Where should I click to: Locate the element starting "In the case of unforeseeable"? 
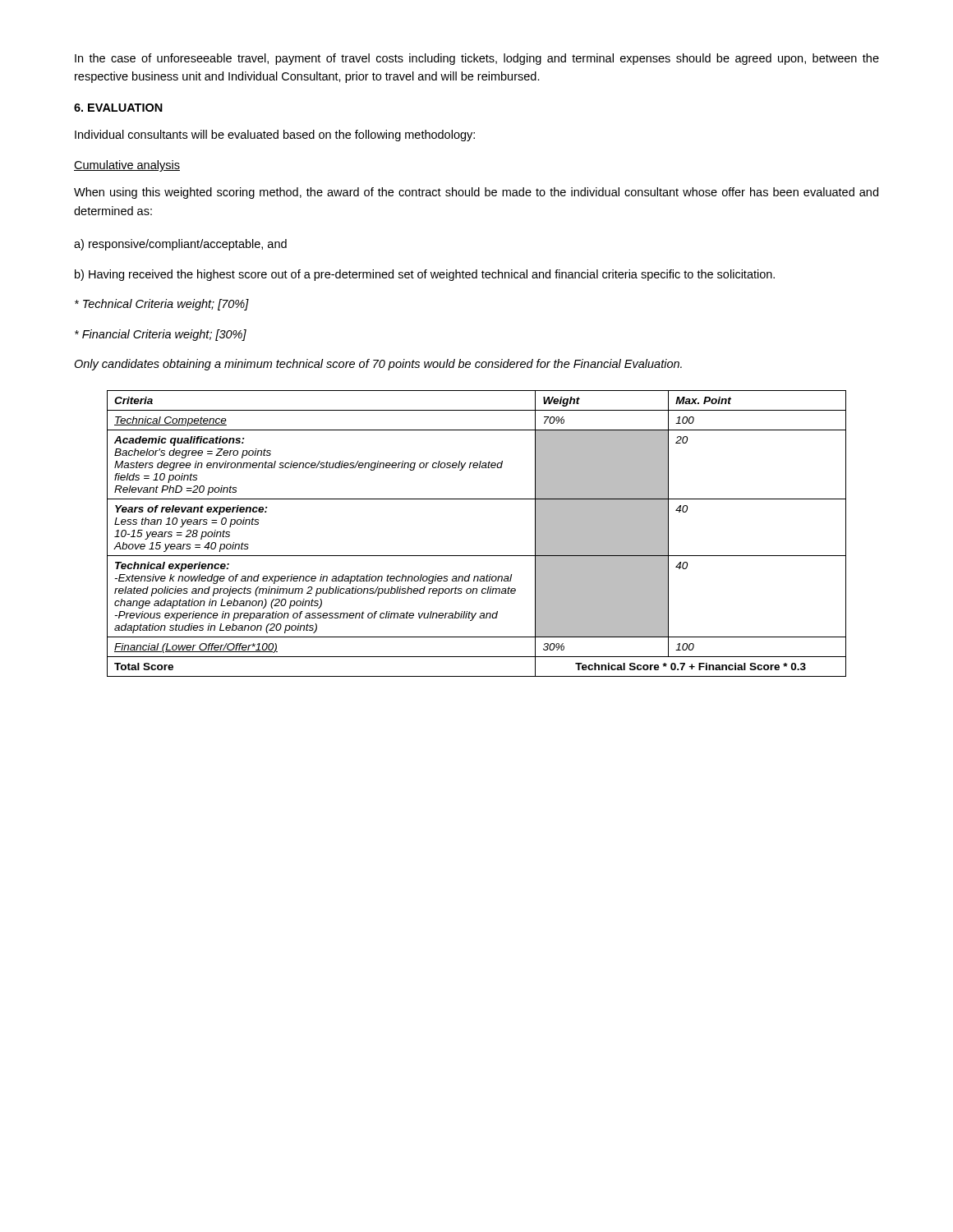476,68
